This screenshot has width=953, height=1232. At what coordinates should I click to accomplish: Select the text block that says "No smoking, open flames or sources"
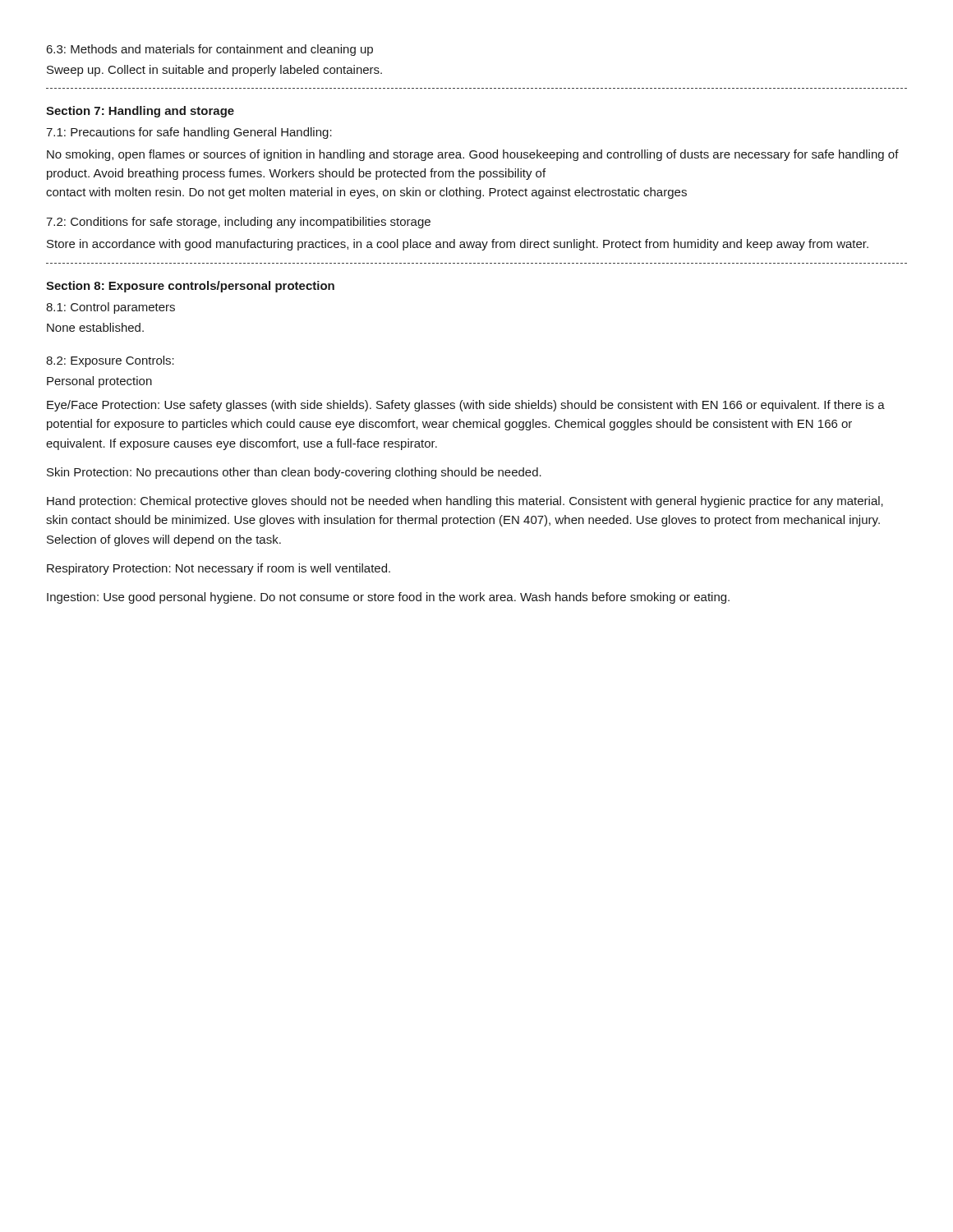click(472, 173)
